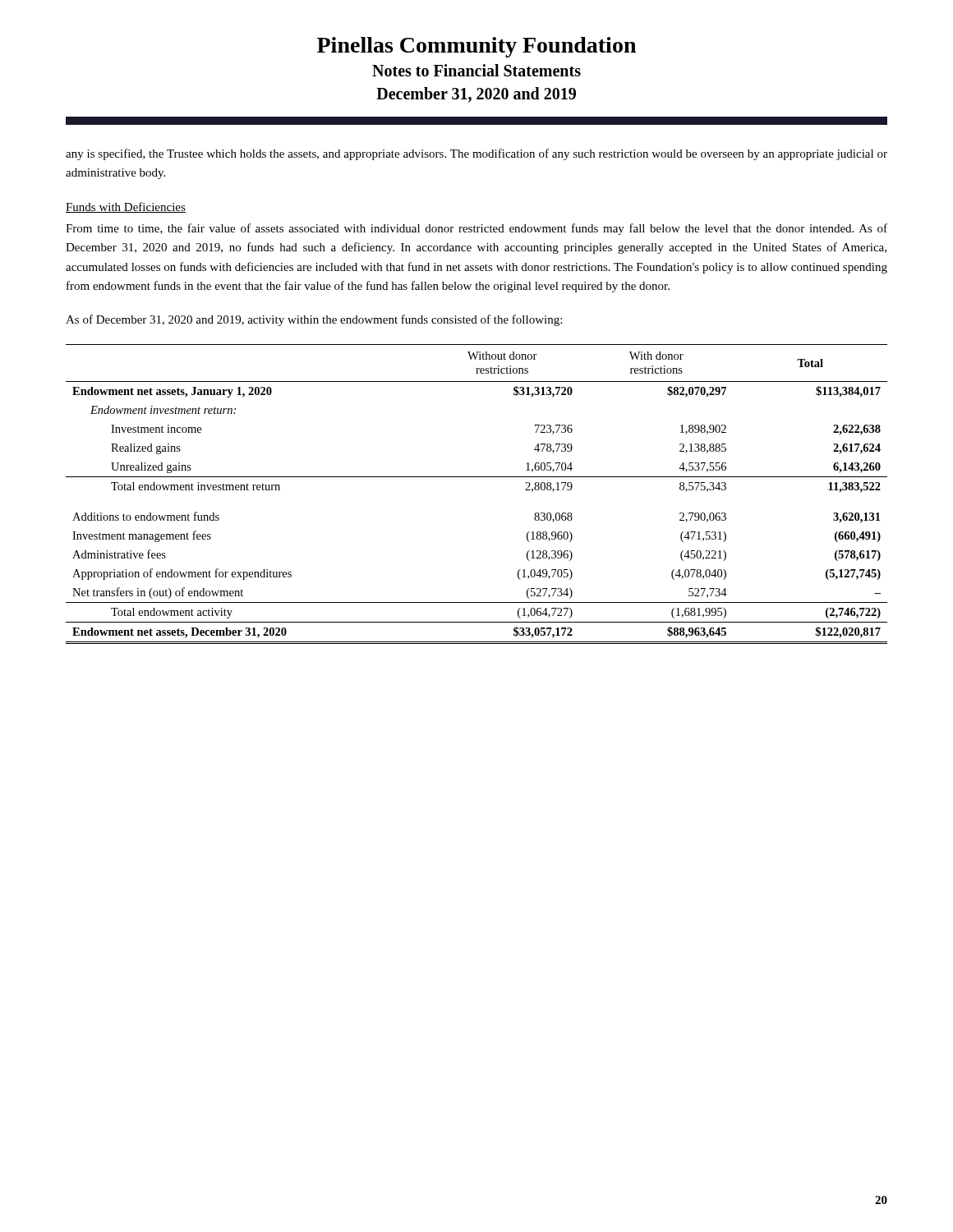Point to the title beginning "Pinellas Community Foundation Notes"
This screenshot has width=953, height=1232.
pyautogui.click(x=476, y=68)
